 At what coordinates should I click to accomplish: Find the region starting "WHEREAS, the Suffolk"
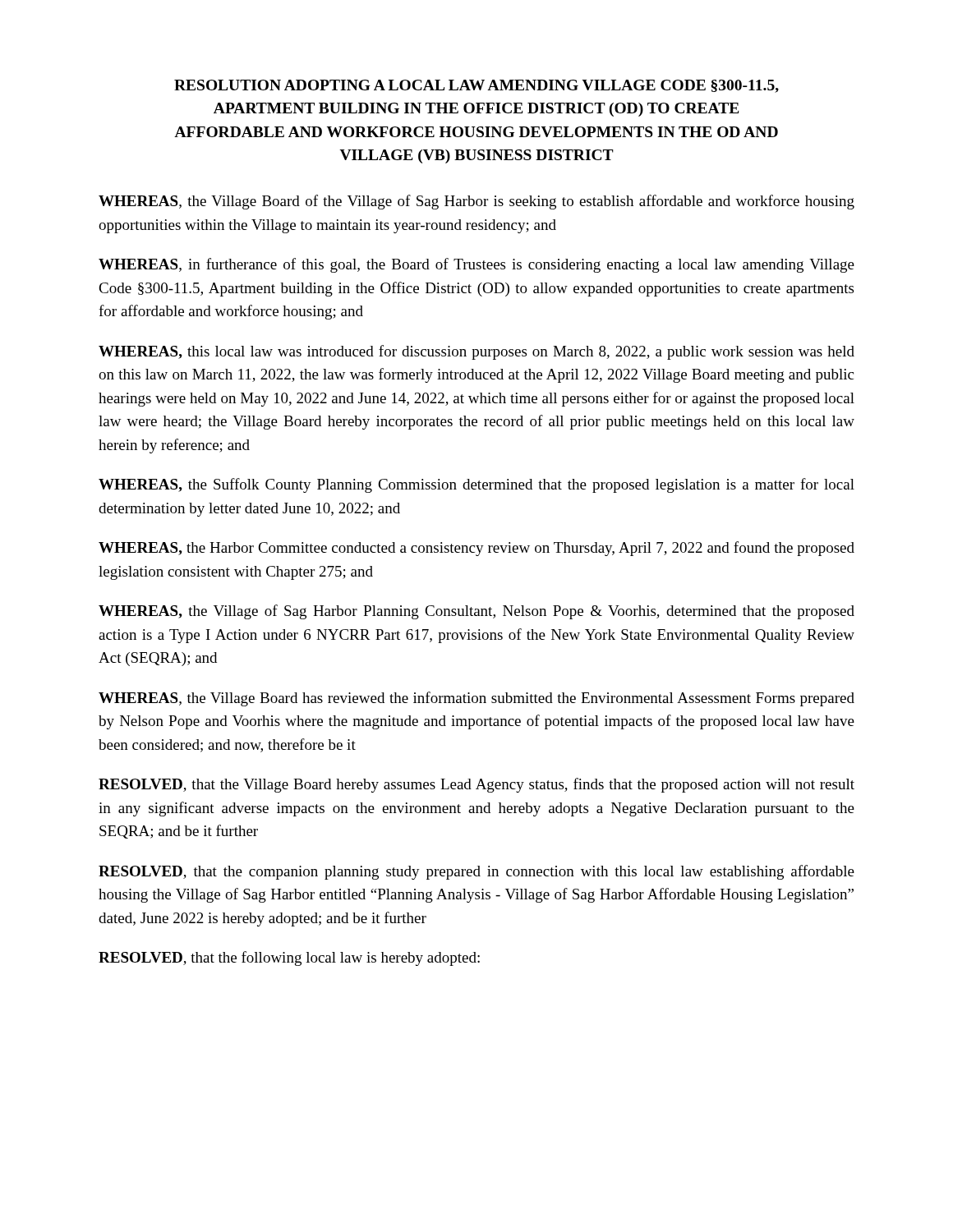point(476,496)
